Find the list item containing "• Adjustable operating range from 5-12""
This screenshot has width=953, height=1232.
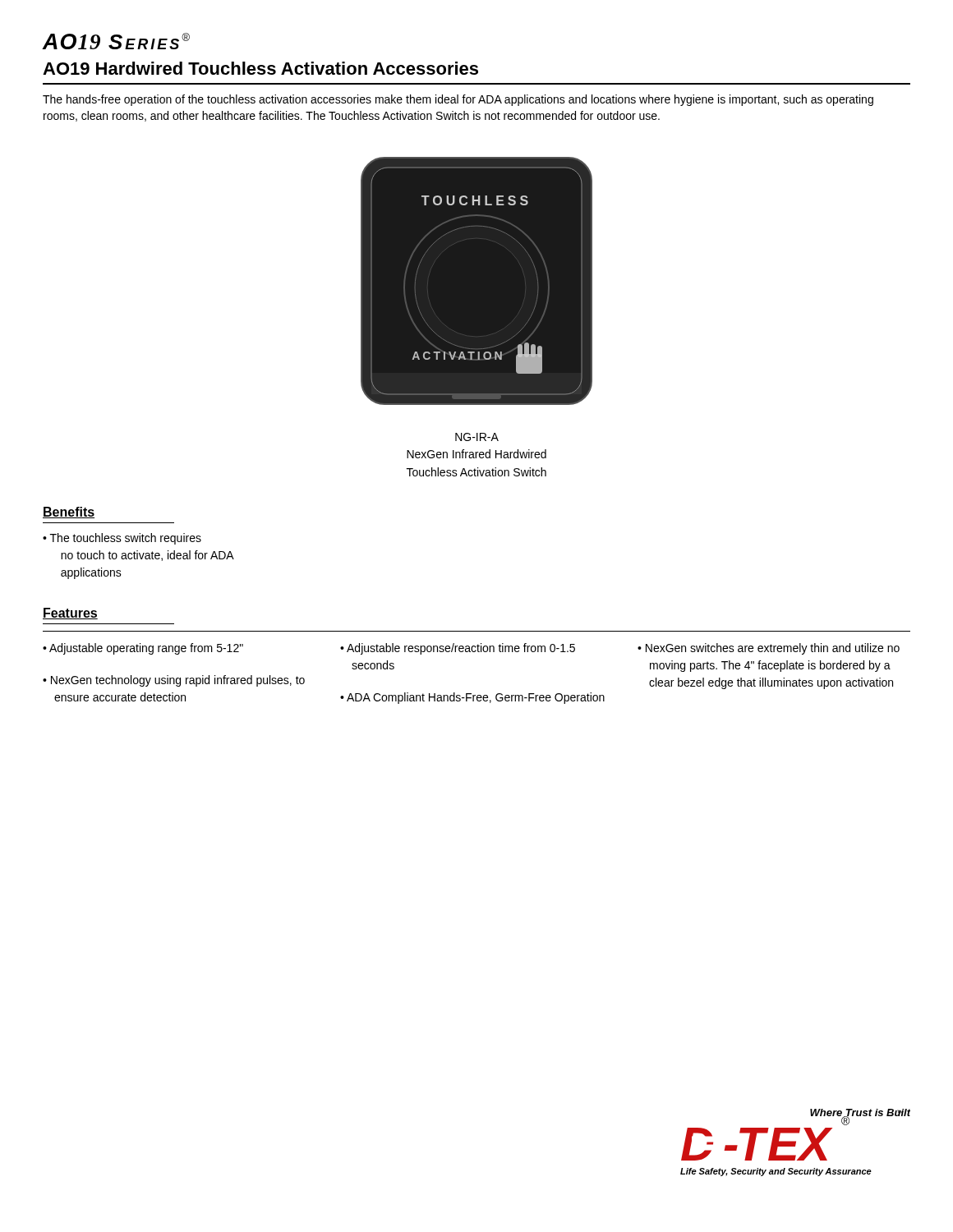click(143, 648)
